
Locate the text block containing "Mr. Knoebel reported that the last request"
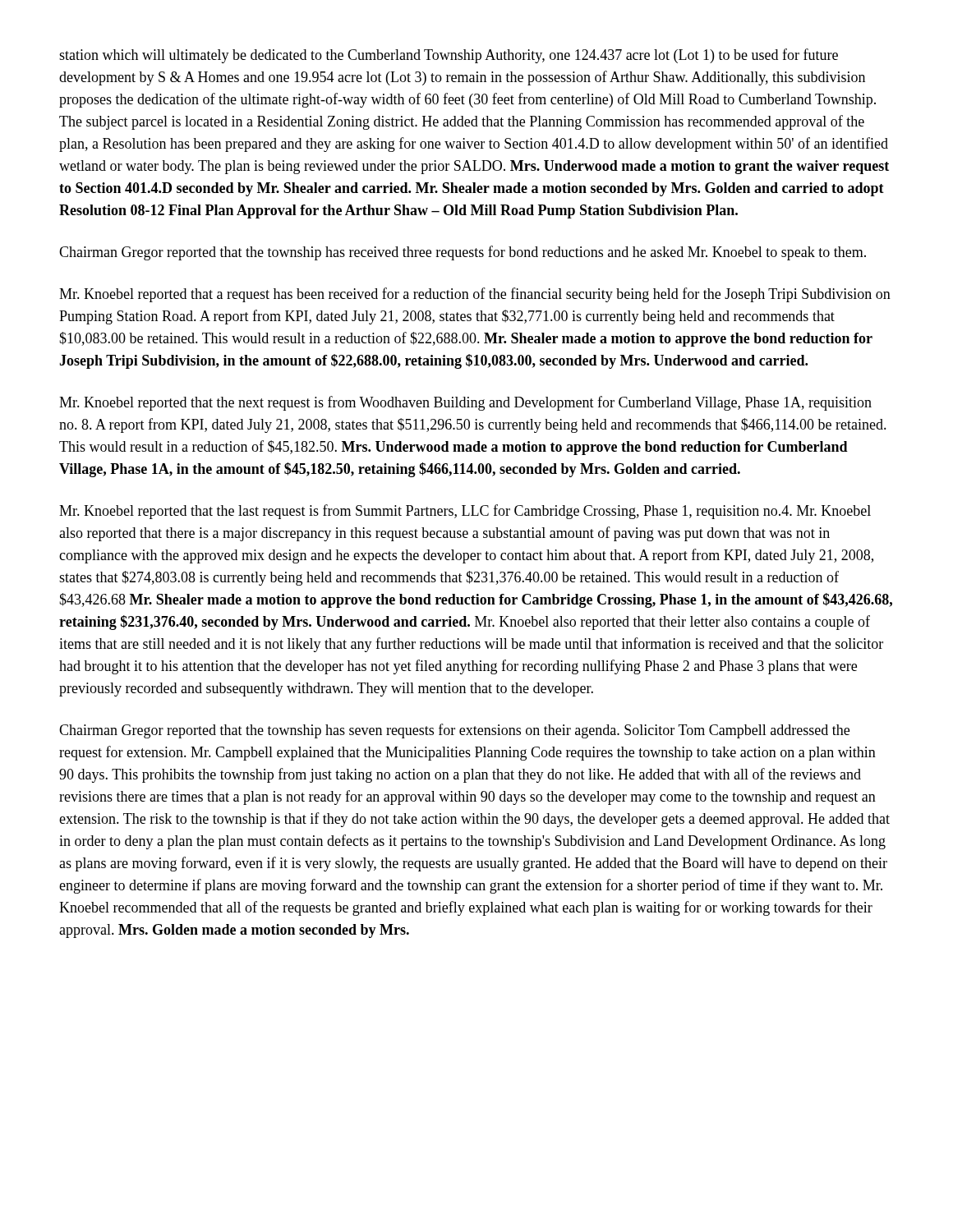pyautogui.click(x=476, y=600)
